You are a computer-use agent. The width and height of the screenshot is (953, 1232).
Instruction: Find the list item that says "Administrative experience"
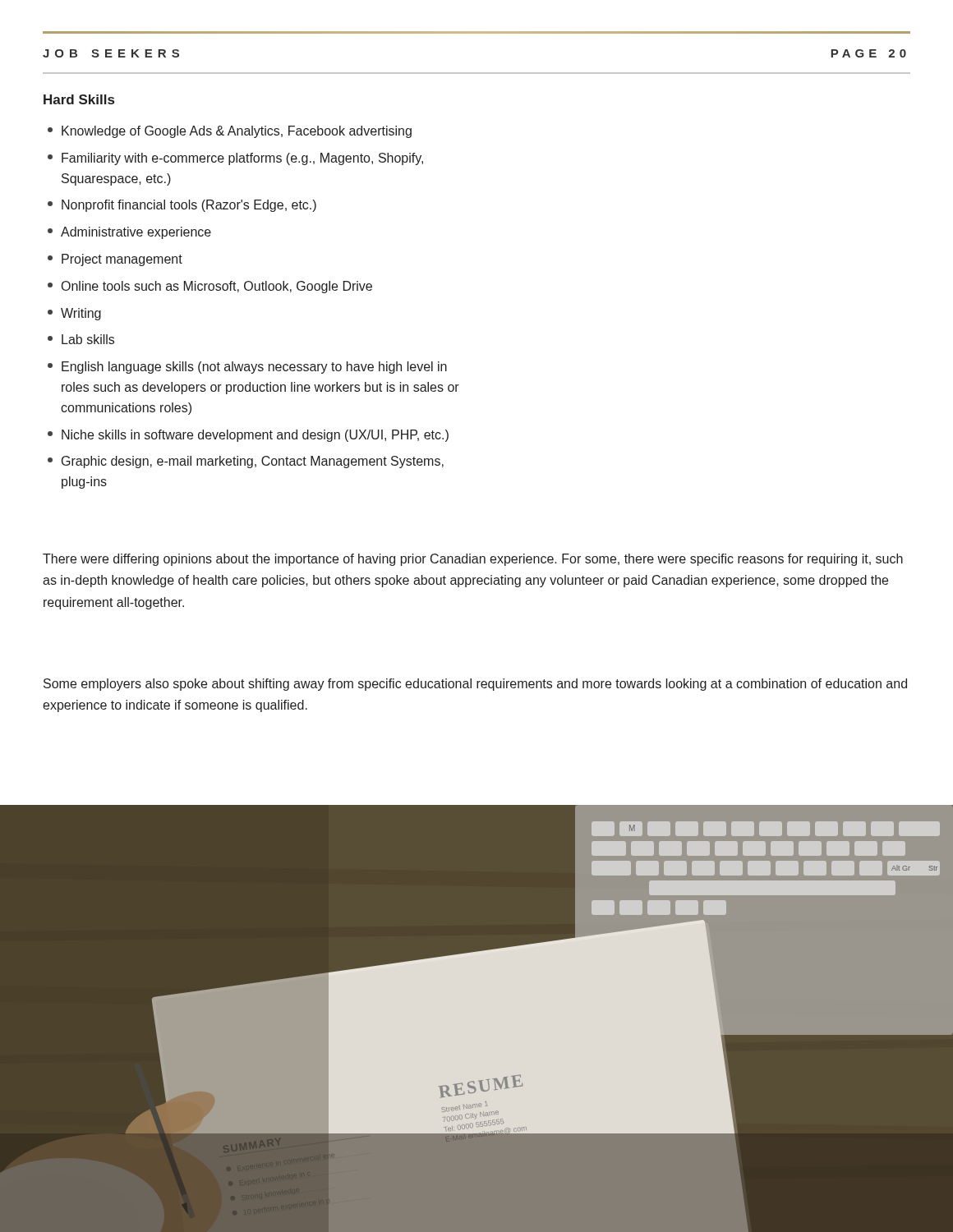click(129, 233)
